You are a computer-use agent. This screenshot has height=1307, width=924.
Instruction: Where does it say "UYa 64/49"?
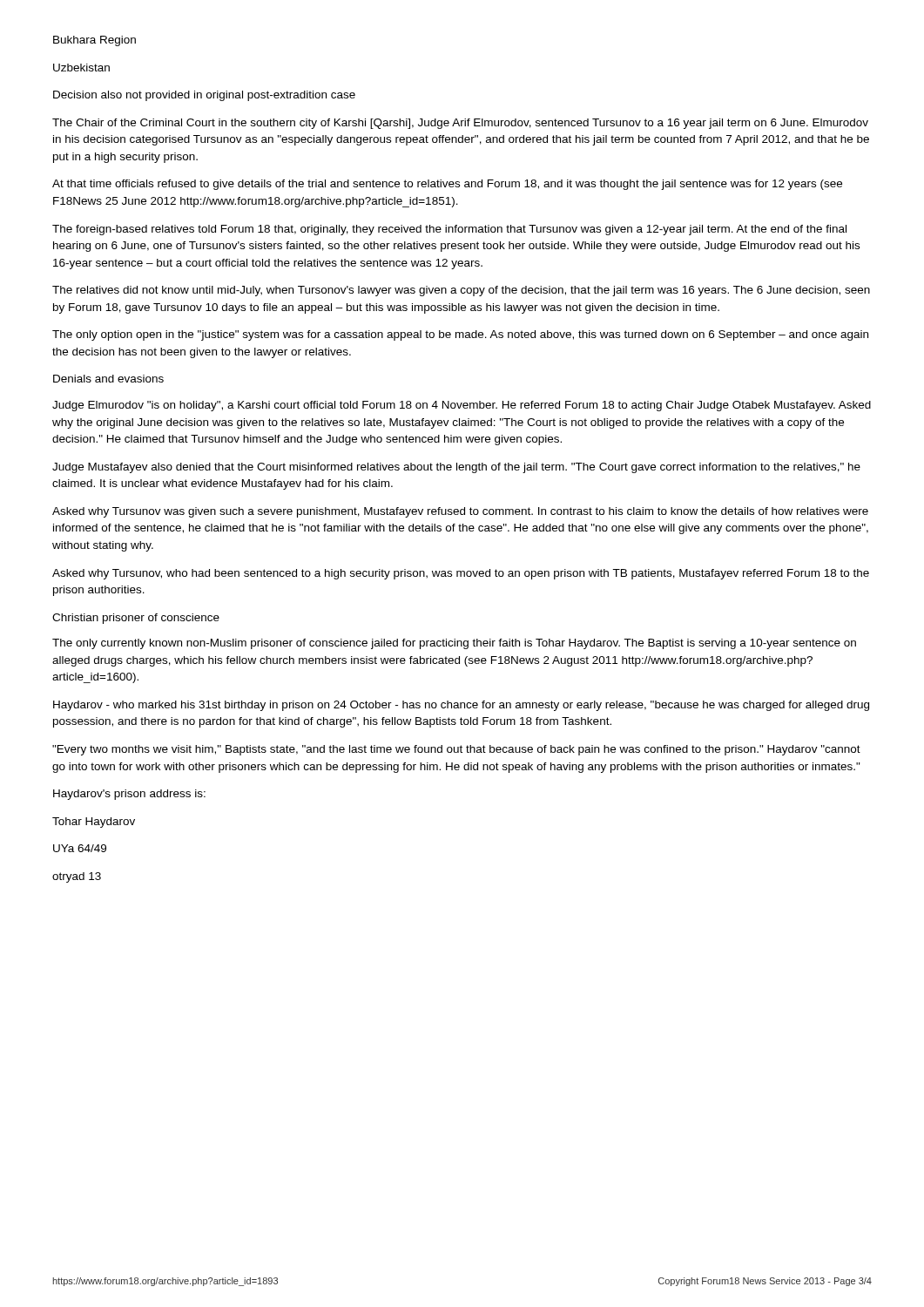pyautogui.click(x=80, y=849)
